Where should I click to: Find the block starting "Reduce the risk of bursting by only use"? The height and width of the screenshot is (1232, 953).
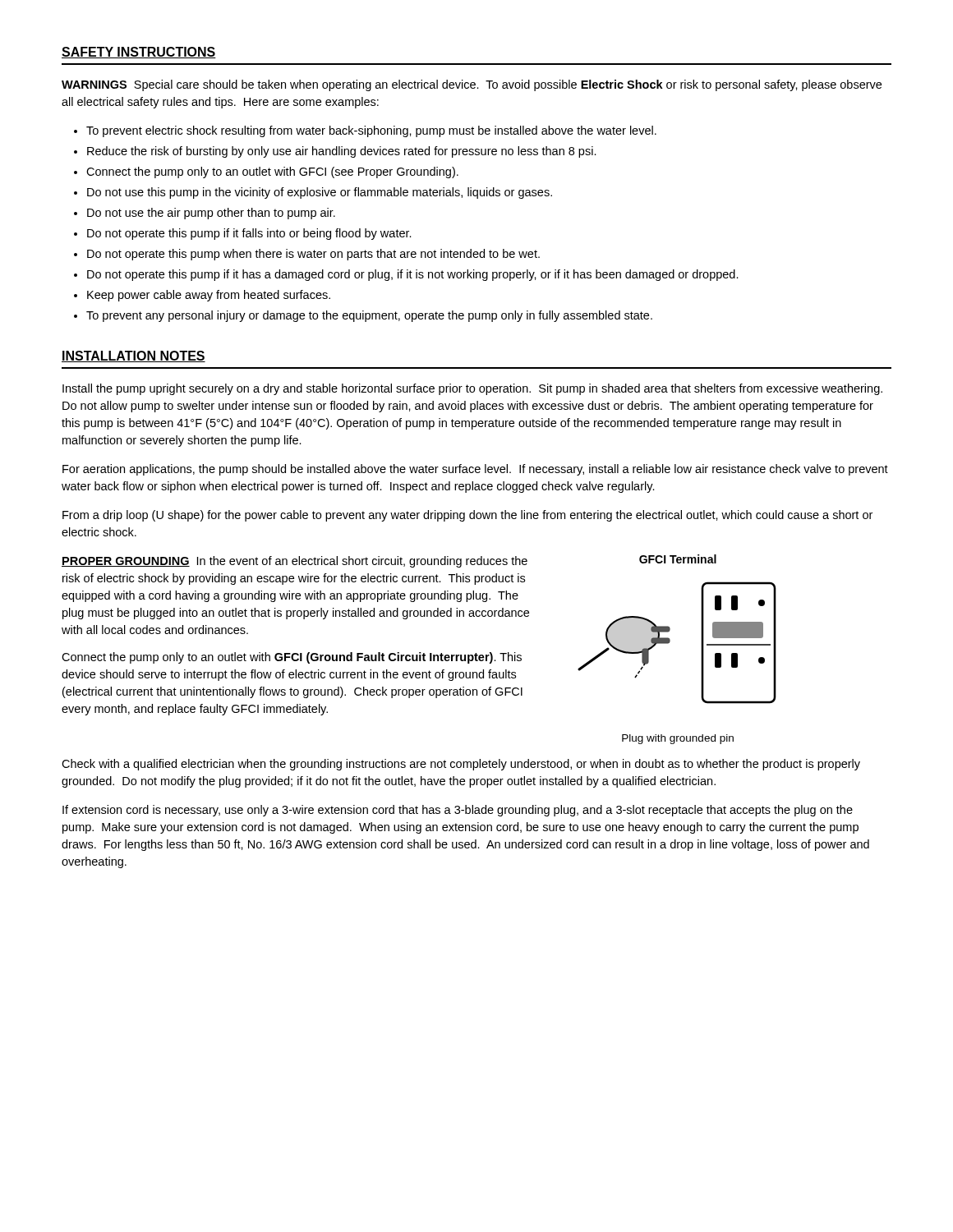click(x=342, y=151)
